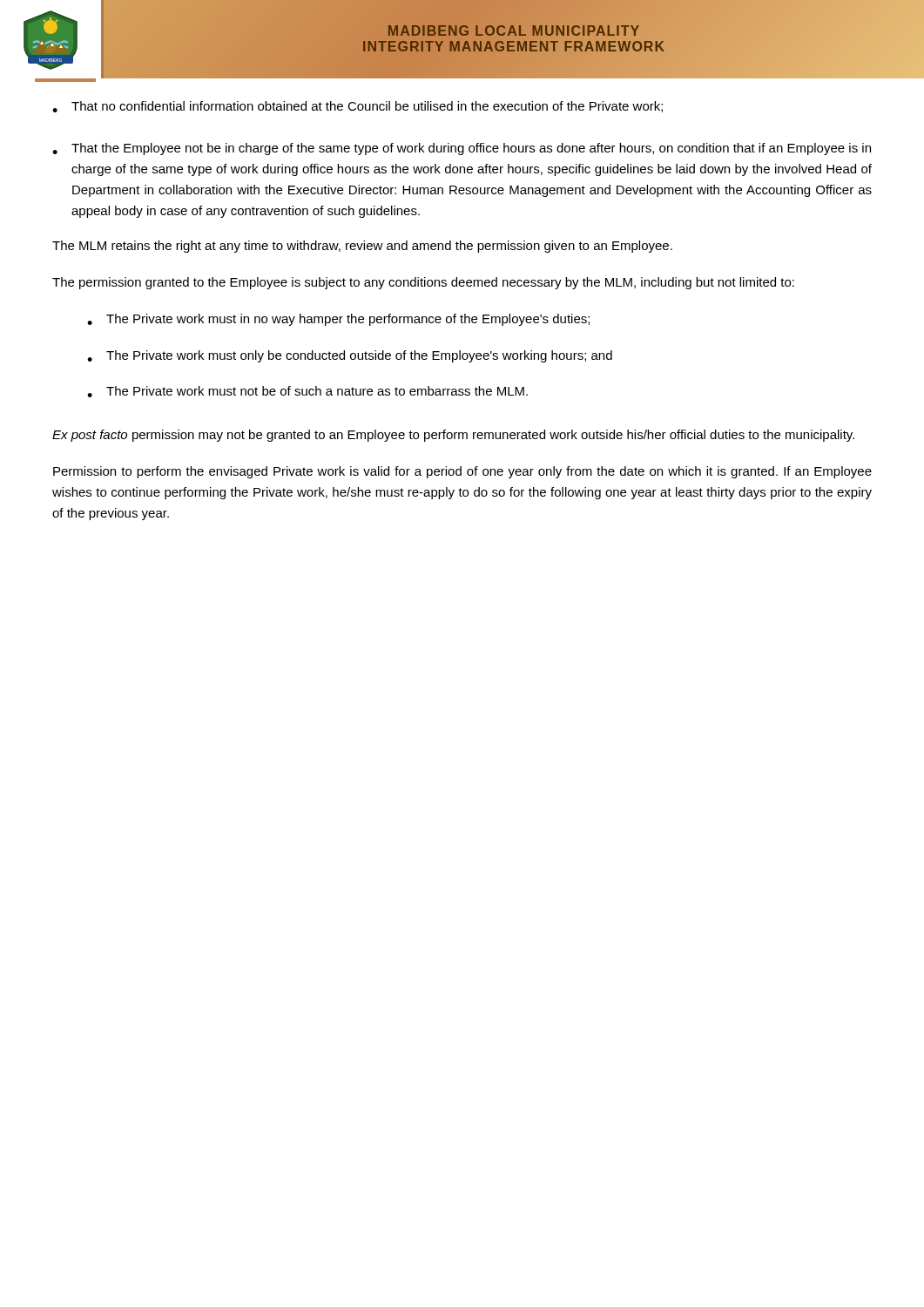The image size is (924, 1307).
Task: Navigate to the passage starting "Permission to perform the envisaged Private work"
Action: [462, 492]
